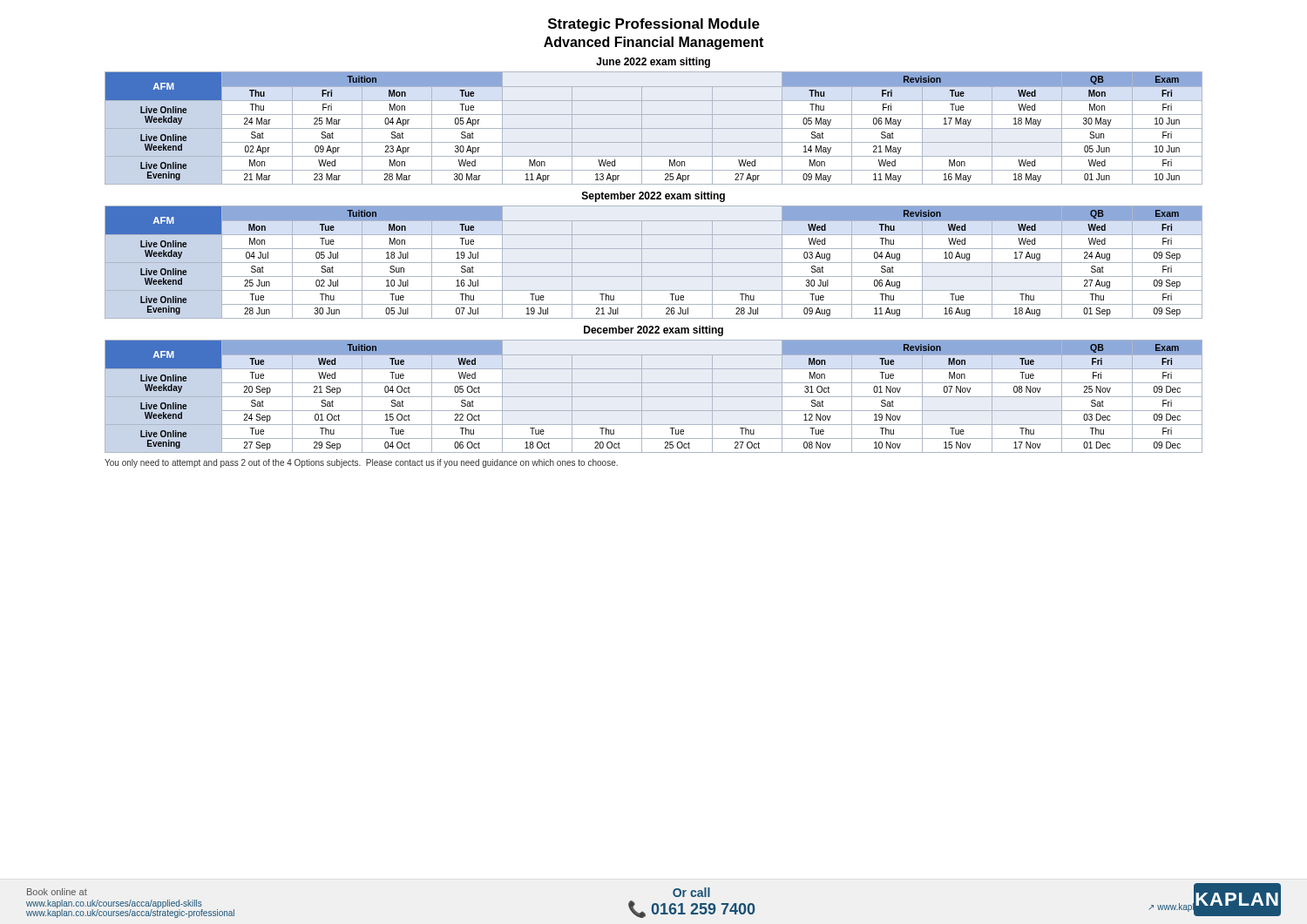Screen dimensions: 924x1307
Task: Point to the element starting "December 2022 exam sitting"
Action: click(654, 330)
